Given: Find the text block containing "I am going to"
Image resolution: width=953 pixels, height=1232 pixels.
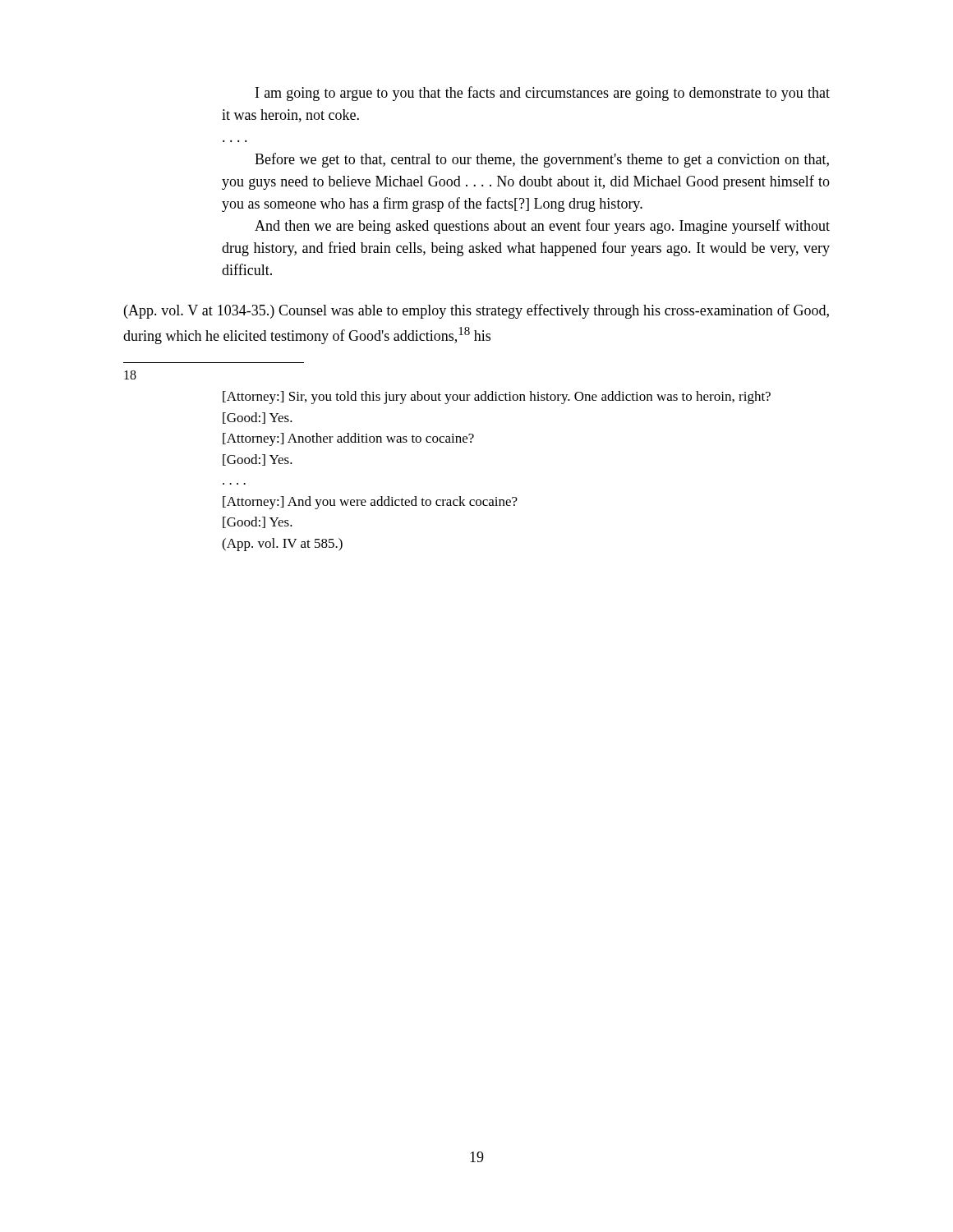Looking at the screenshot, I should coord(526,182).
